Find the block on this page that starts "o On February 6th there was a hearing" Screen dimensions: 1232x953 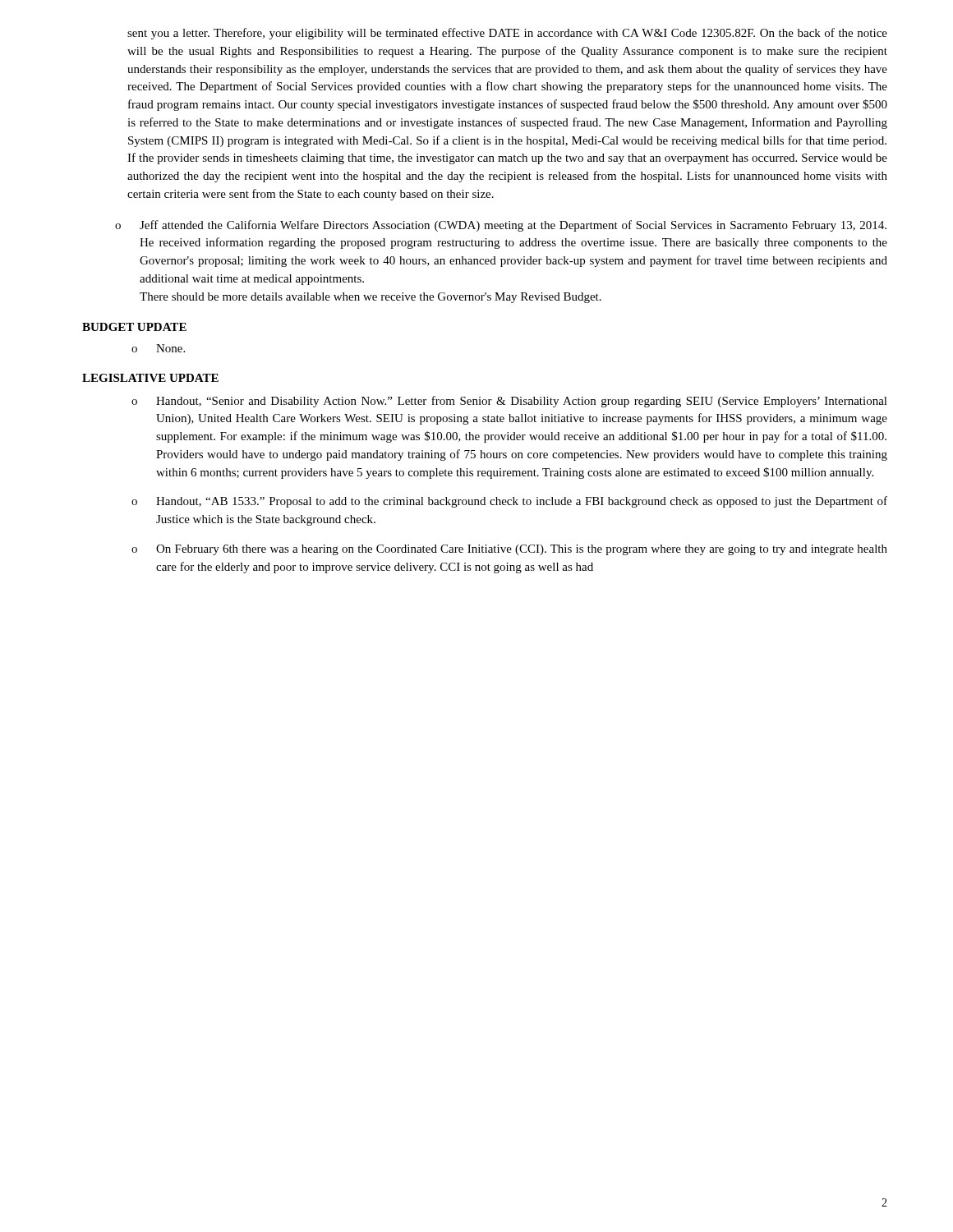click(509, 558)
